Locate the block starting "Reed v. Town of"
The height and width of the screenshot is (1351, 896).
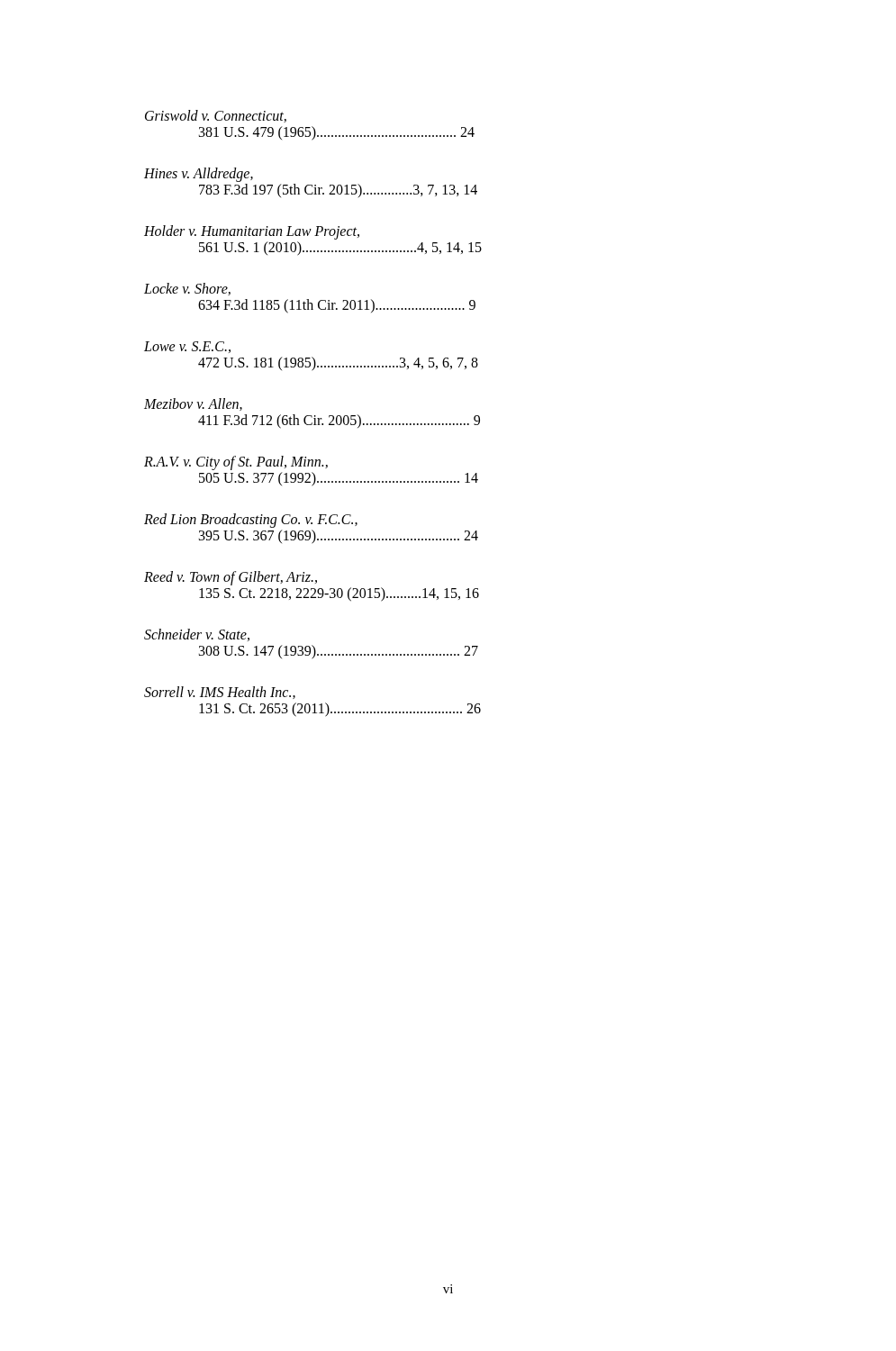click(x=457, y=585)
